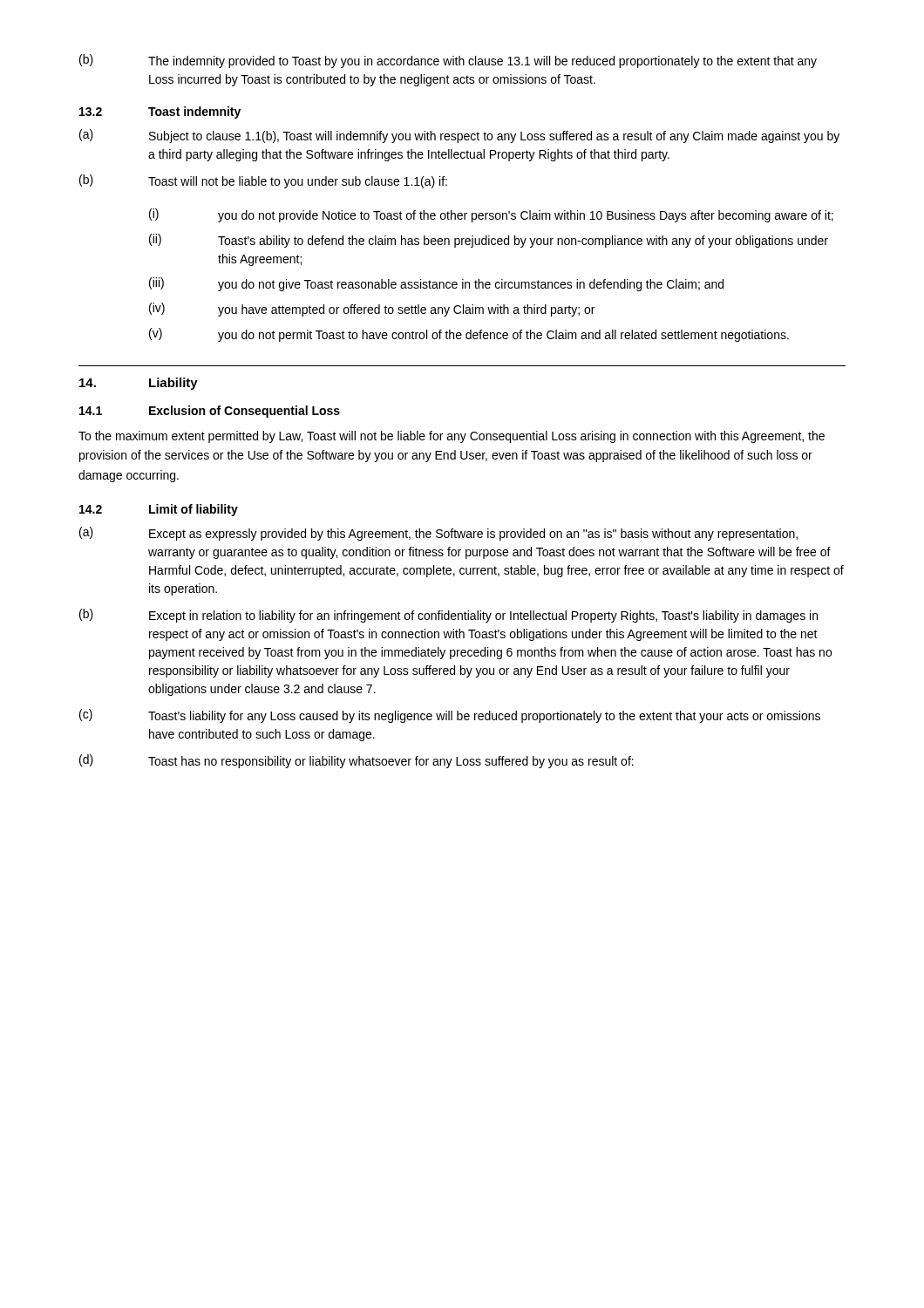Image resolution: width=924 pixels, height=1308 pixels.
Task: Locate the section header containing "14.2 Limit of liability"
Action: click(158, 509)
